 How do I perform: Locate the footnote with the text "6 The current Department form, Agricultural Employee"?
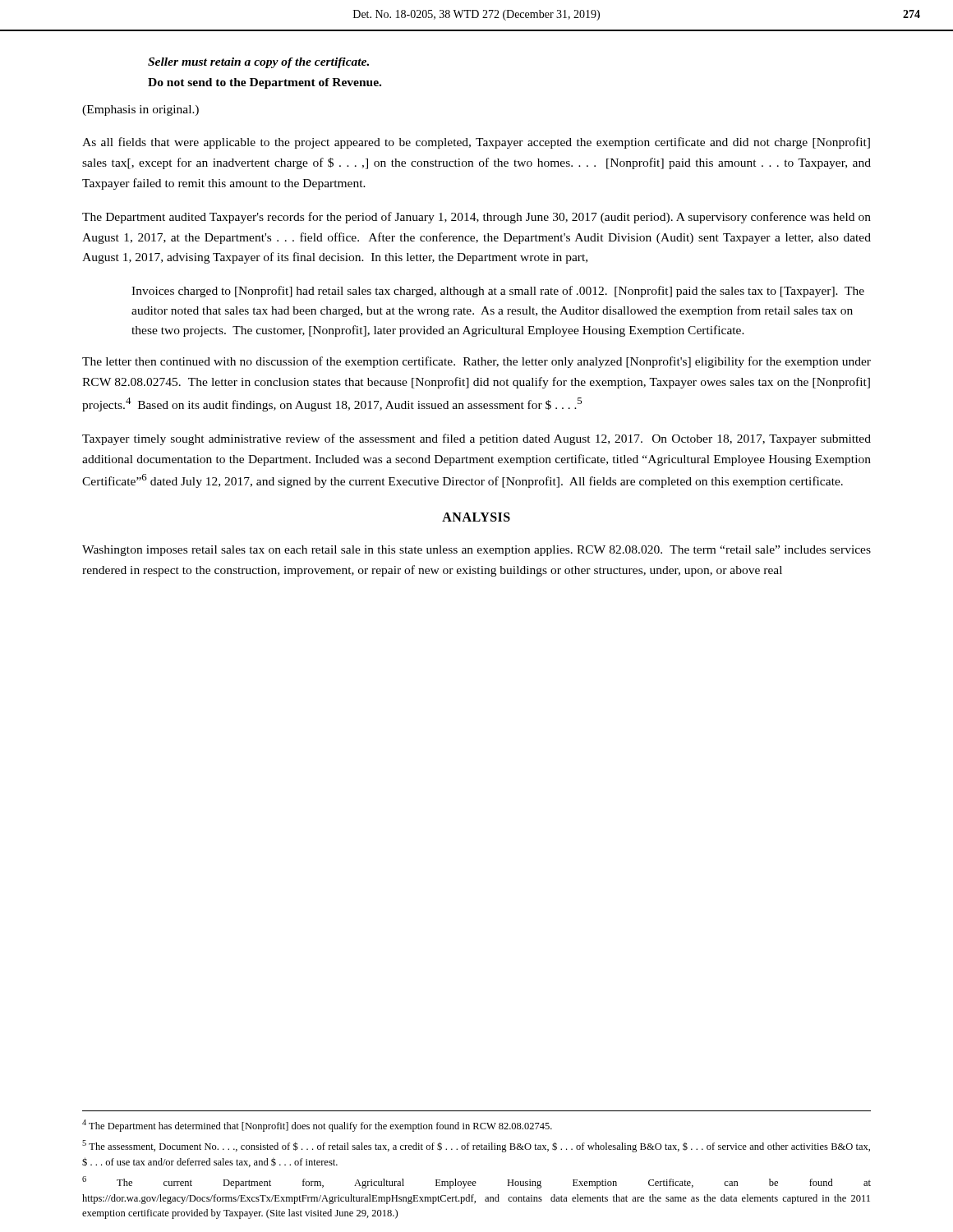click(x=476, y=1197)
